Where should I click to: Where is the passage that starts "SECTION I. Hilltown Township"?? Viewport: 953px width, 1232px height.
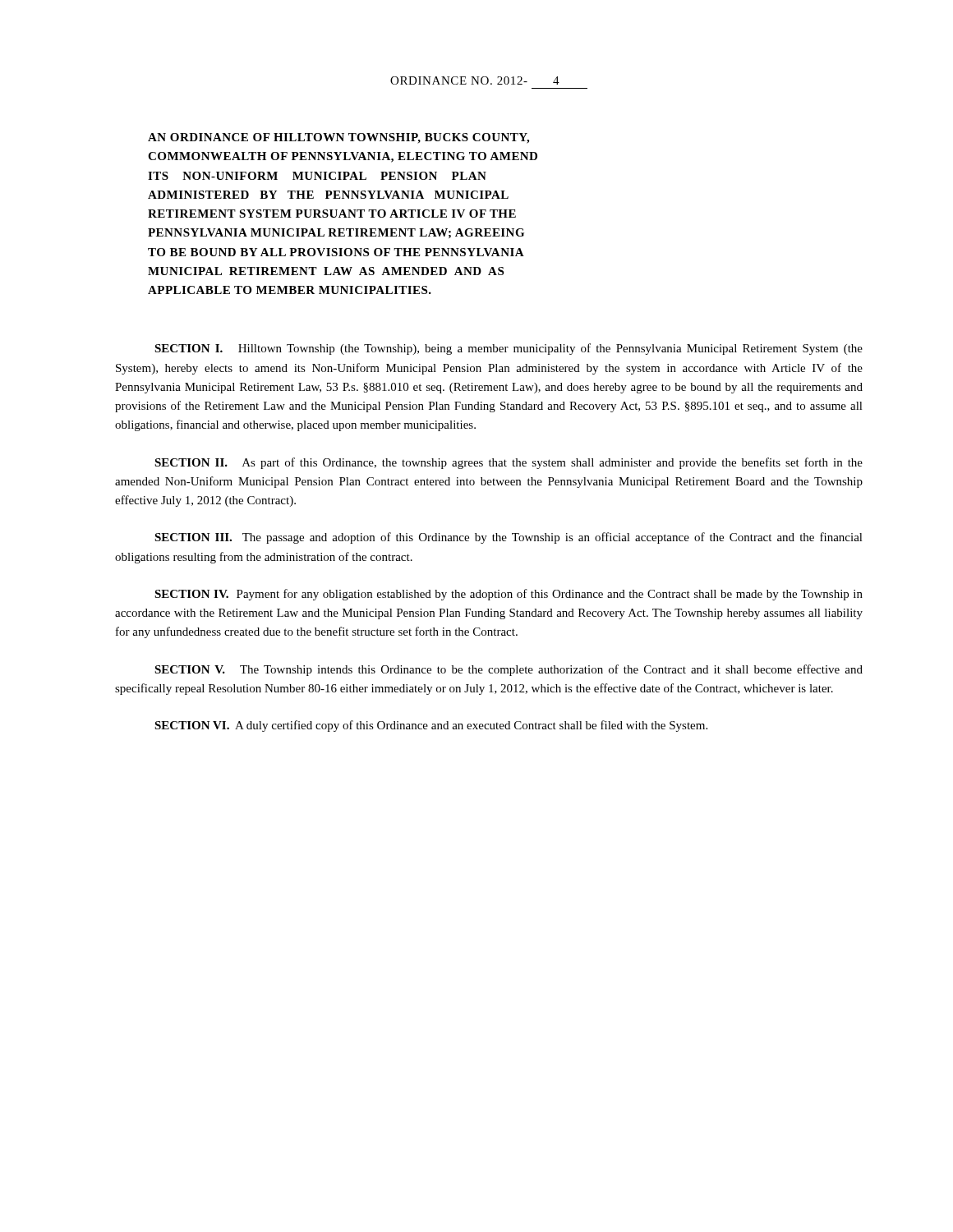[489, 387]
